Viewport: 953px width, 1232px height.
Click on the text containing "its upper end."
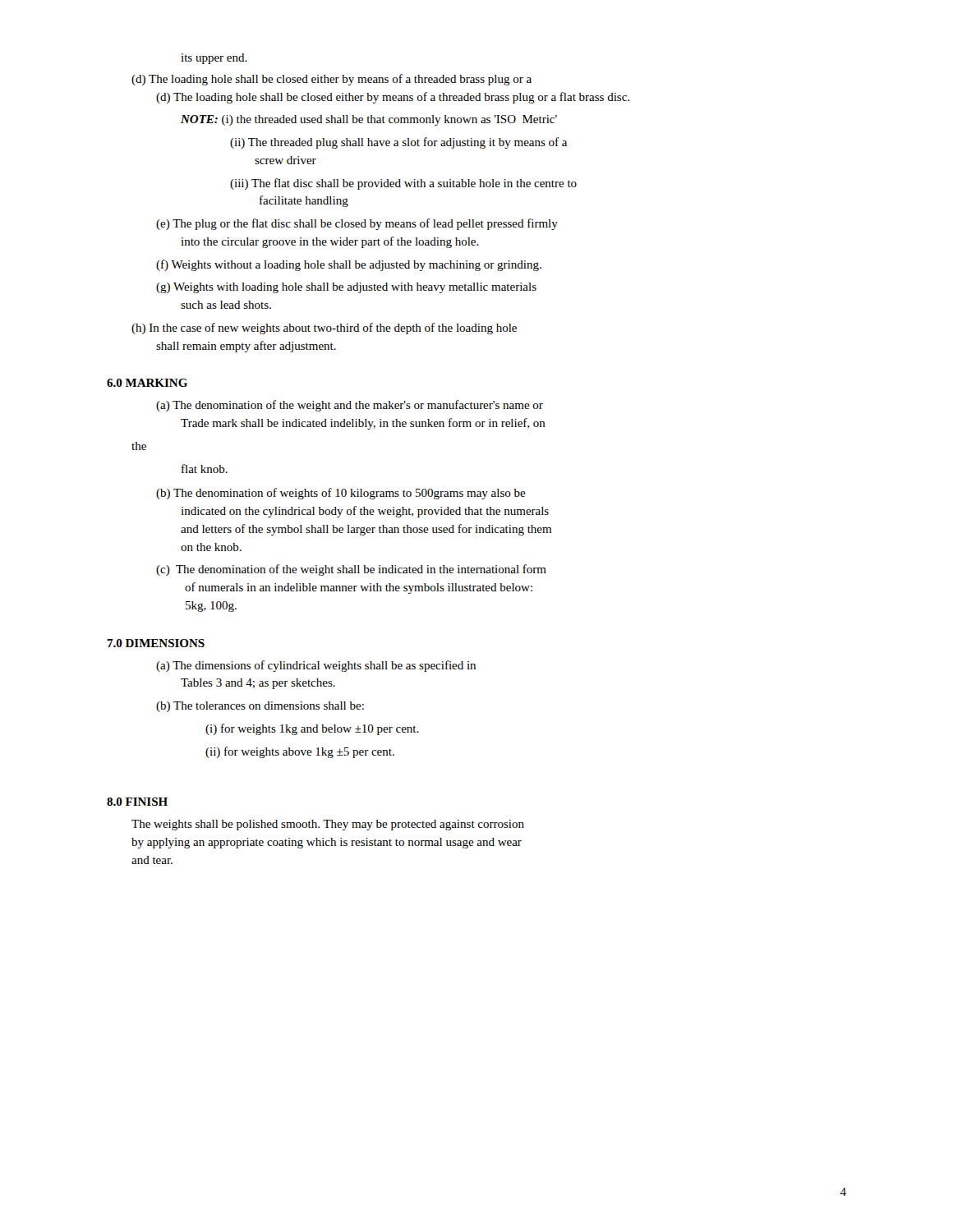click(x=214, y=57)
